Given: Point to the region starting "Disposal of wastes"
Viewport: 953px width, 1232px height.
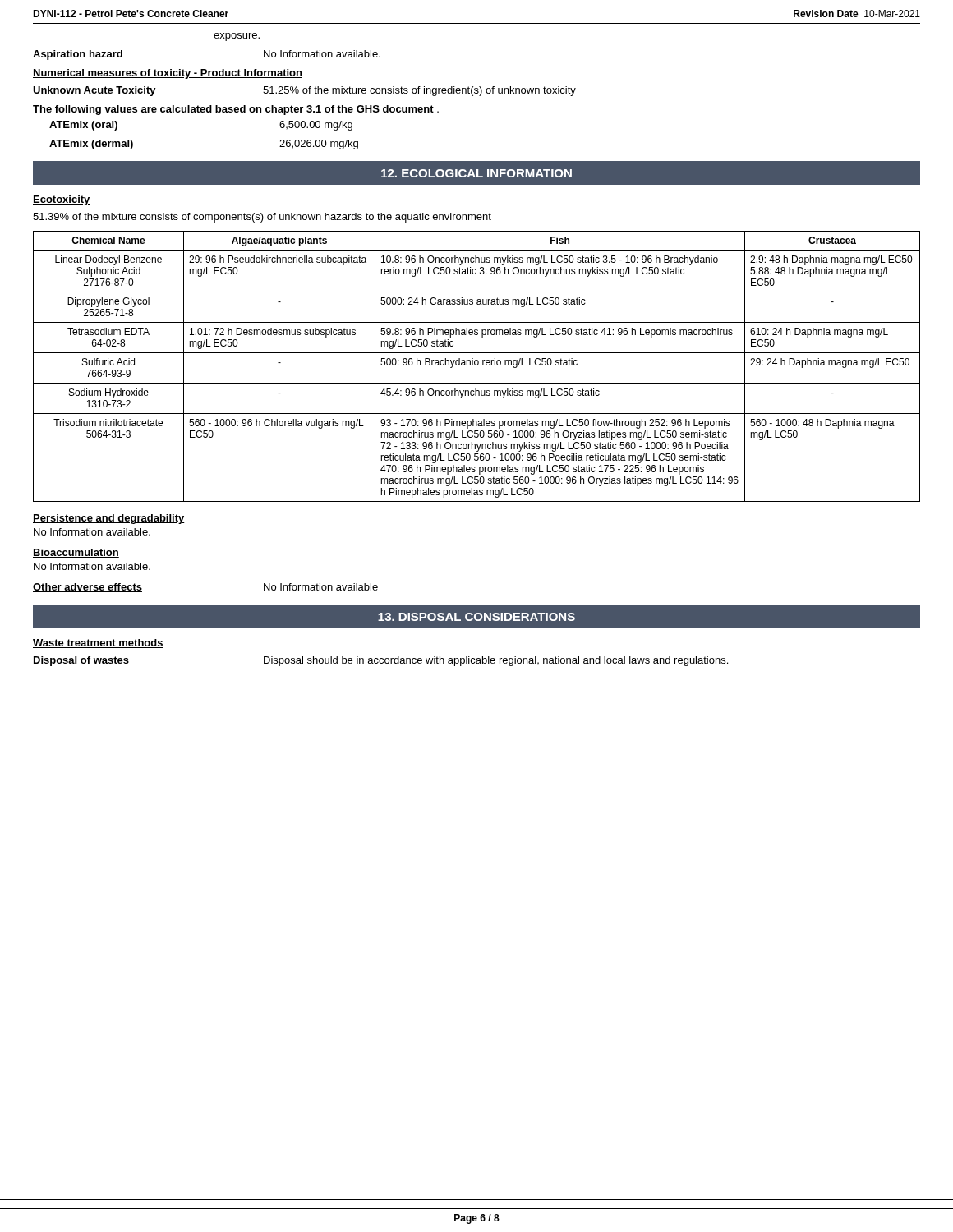Looking at the screenshot, I should pyautogui.click(x=476, y=660).
